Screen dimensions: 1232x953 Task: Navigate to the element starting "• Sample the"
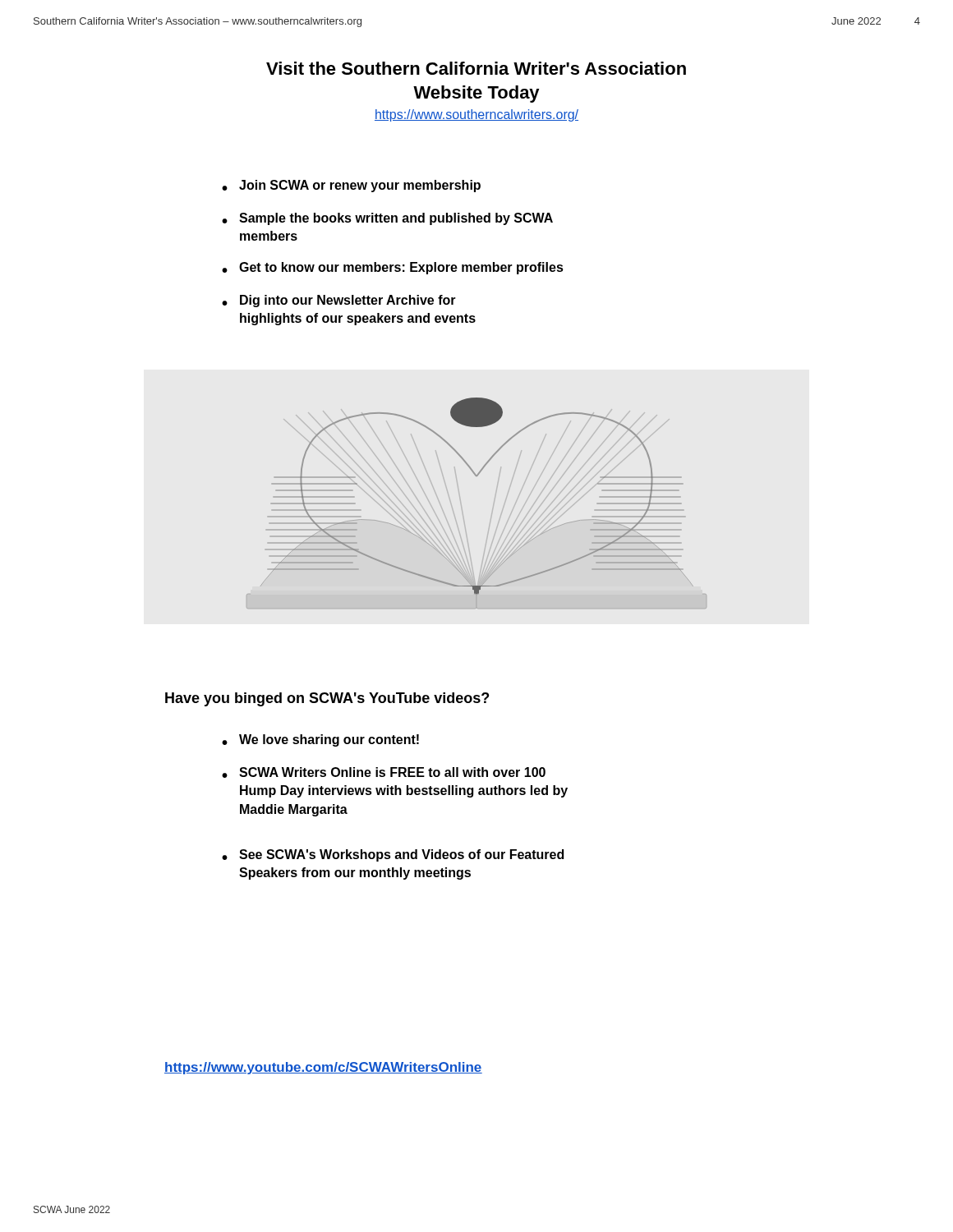(387, 228)
